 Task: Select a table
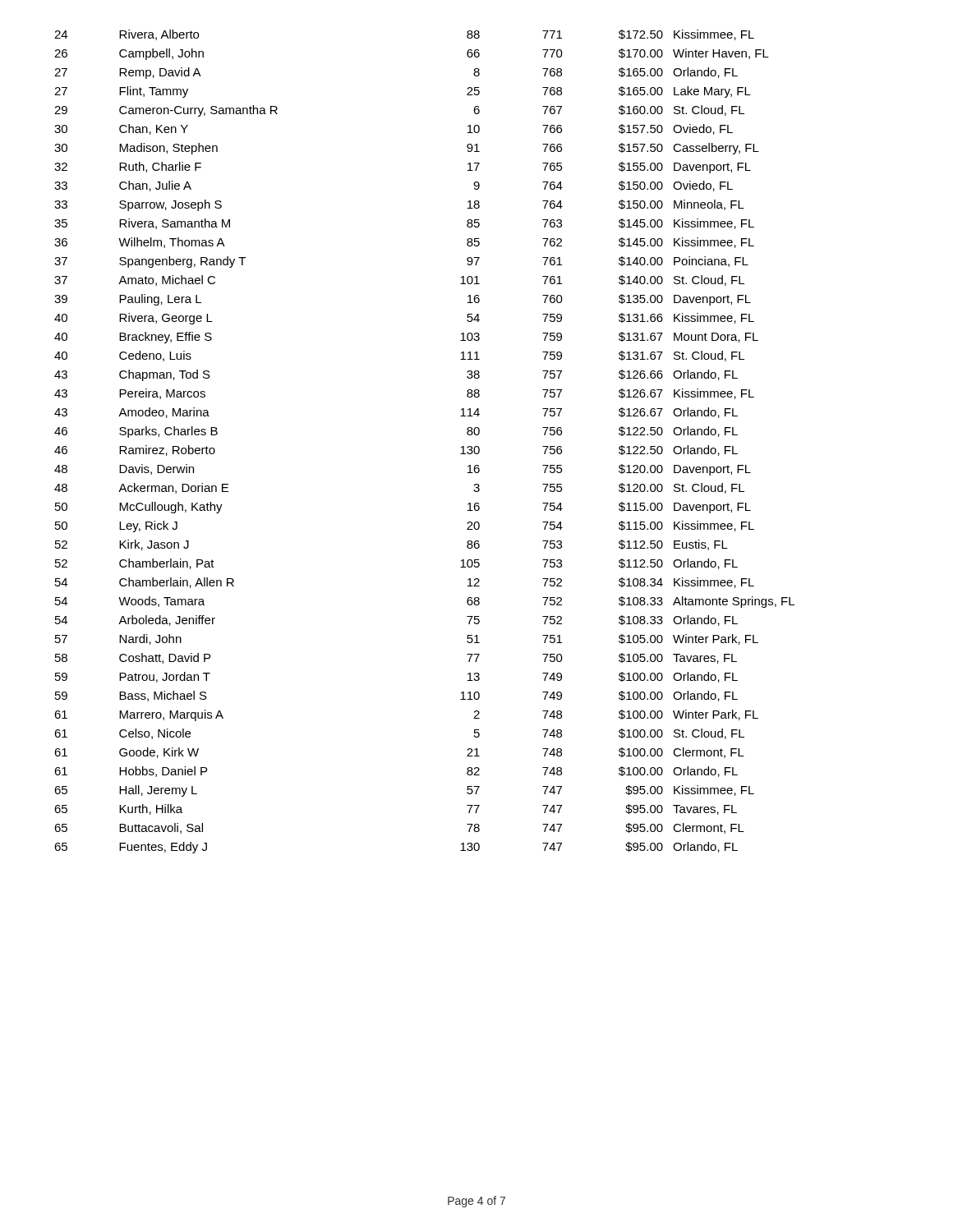(481, 440)
